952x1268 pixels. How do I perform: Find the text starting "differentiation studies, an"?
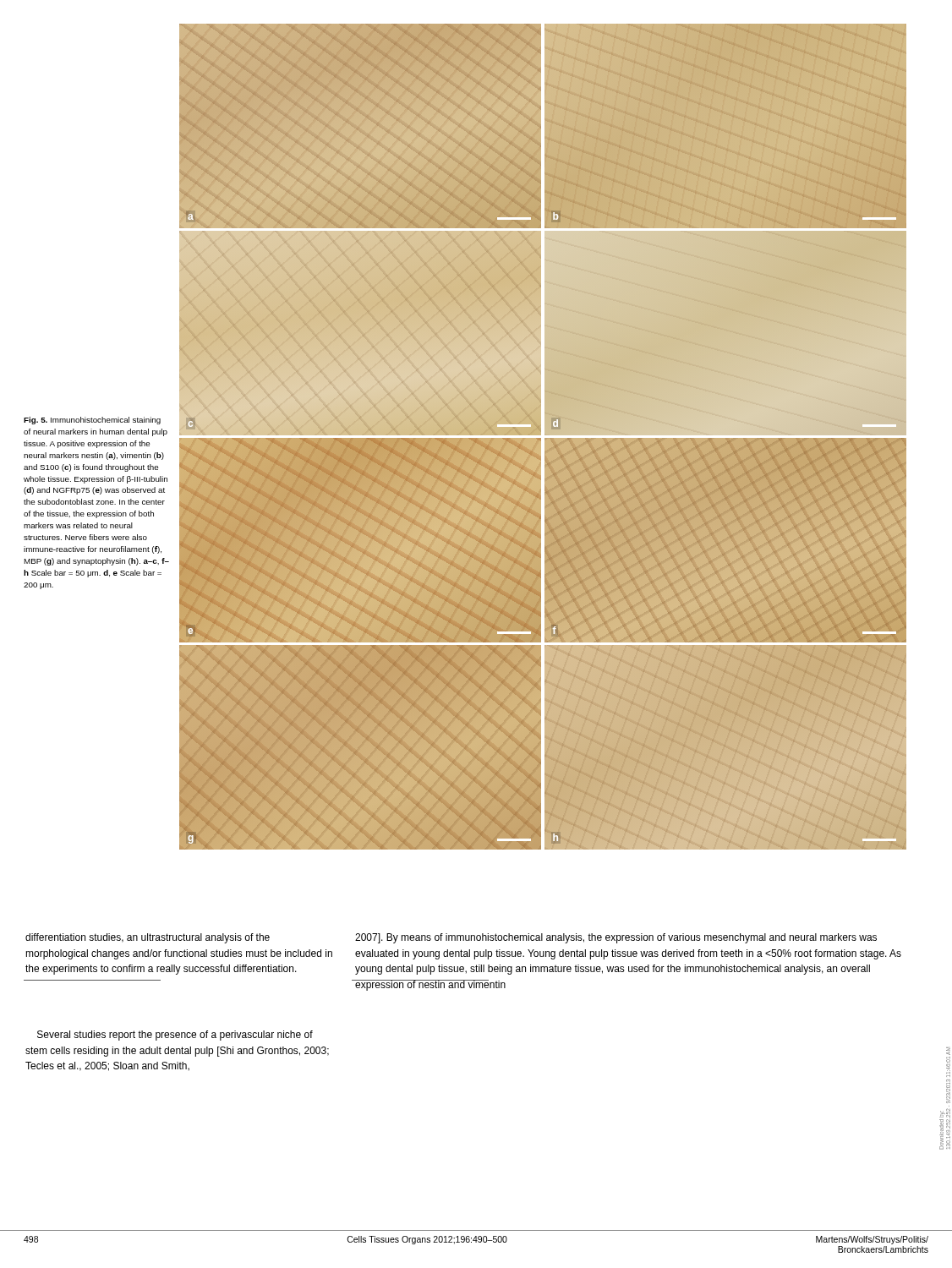(x=179, y=953)
